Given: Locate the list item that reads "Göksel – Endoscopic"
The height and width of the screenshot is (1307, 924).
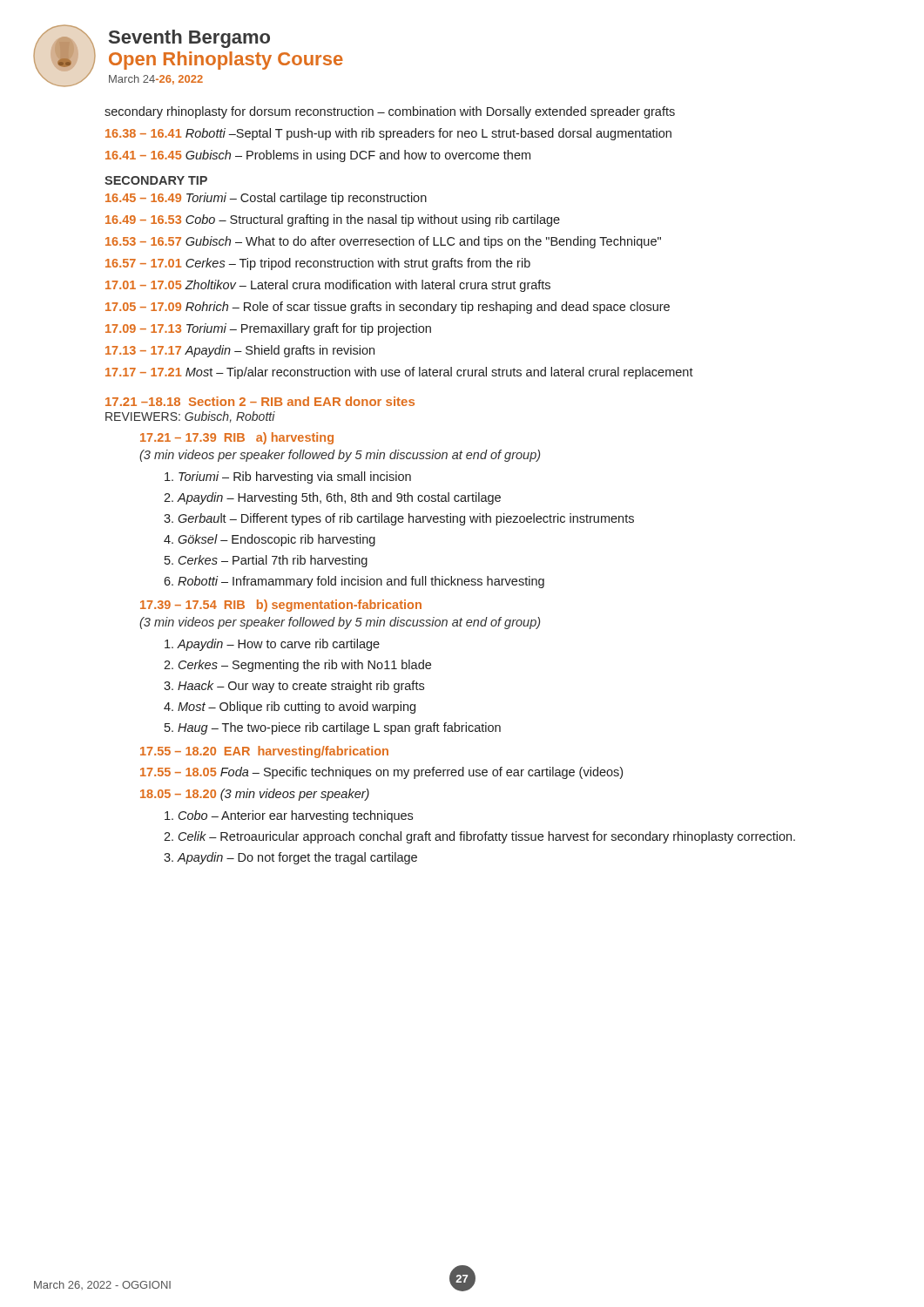Looking at the screenshot, I should (x=277, y=540).
